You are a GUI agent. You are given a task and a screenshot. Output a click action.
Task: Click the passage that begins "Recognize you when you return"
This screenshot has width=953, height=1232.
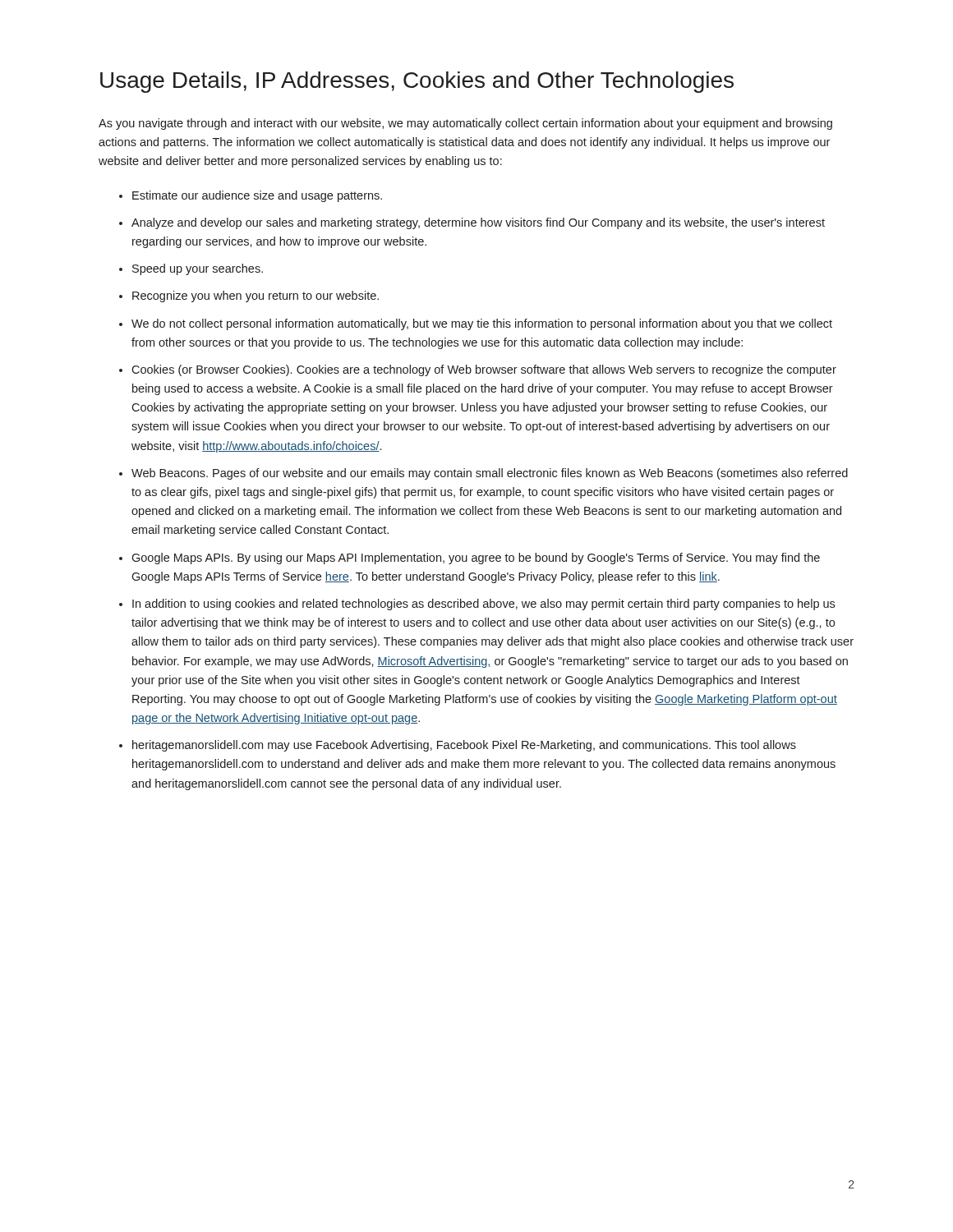pos(256,297)
